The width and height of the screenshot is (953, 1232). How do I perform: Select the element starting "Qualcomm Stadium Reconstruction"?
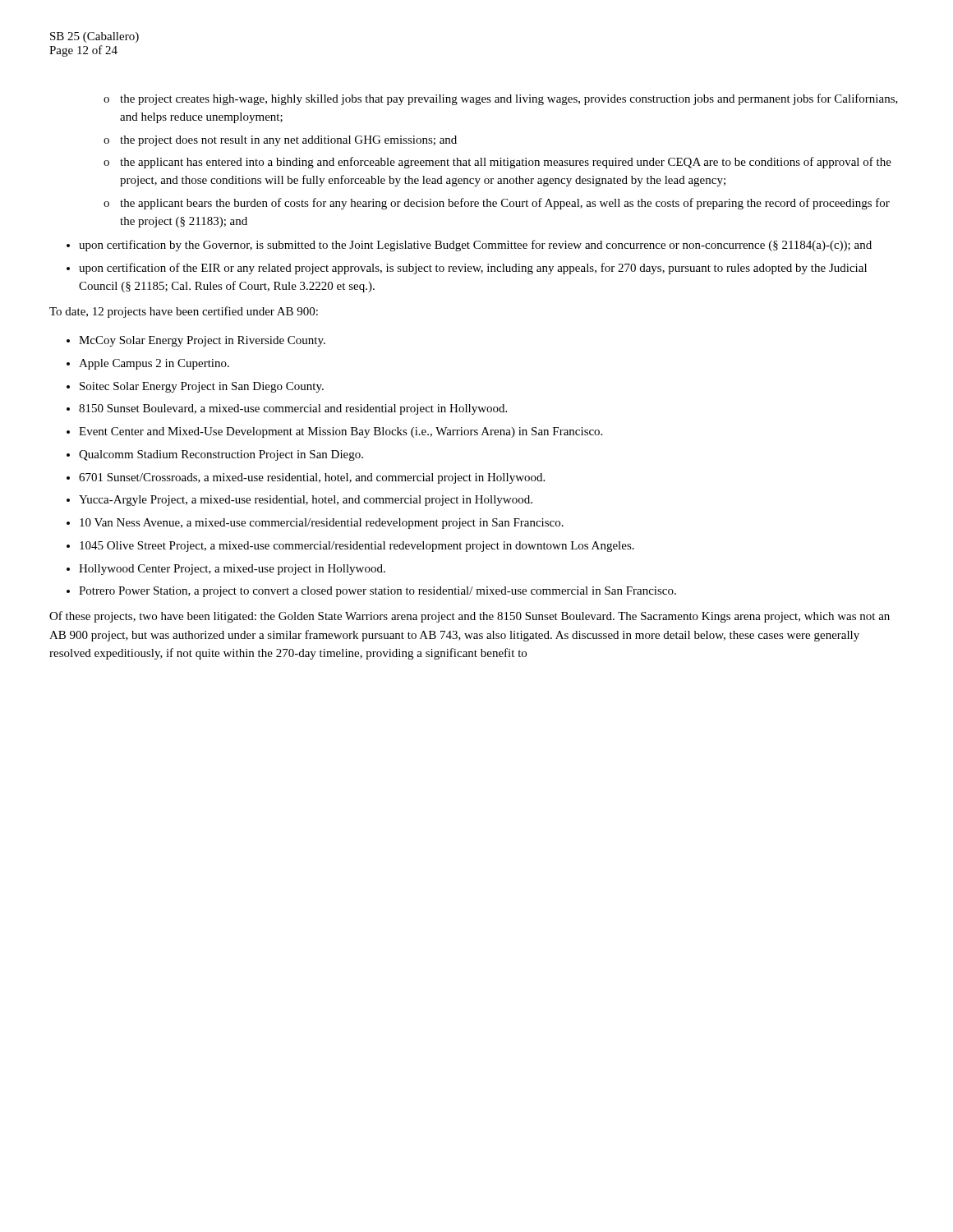221,454
